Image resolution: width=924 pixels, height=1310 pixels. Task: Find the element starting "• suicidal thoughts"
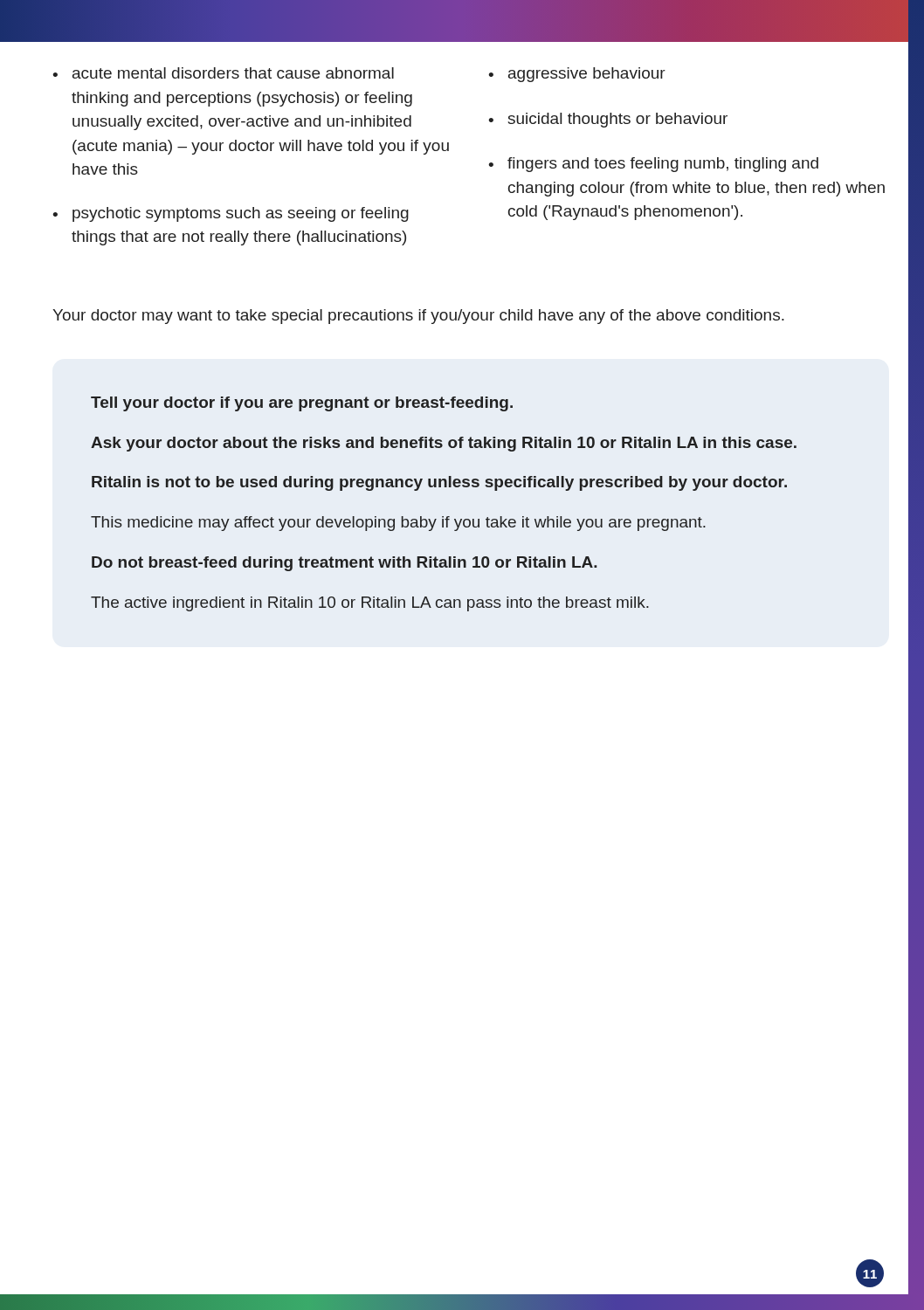click(x=689, y=119)
